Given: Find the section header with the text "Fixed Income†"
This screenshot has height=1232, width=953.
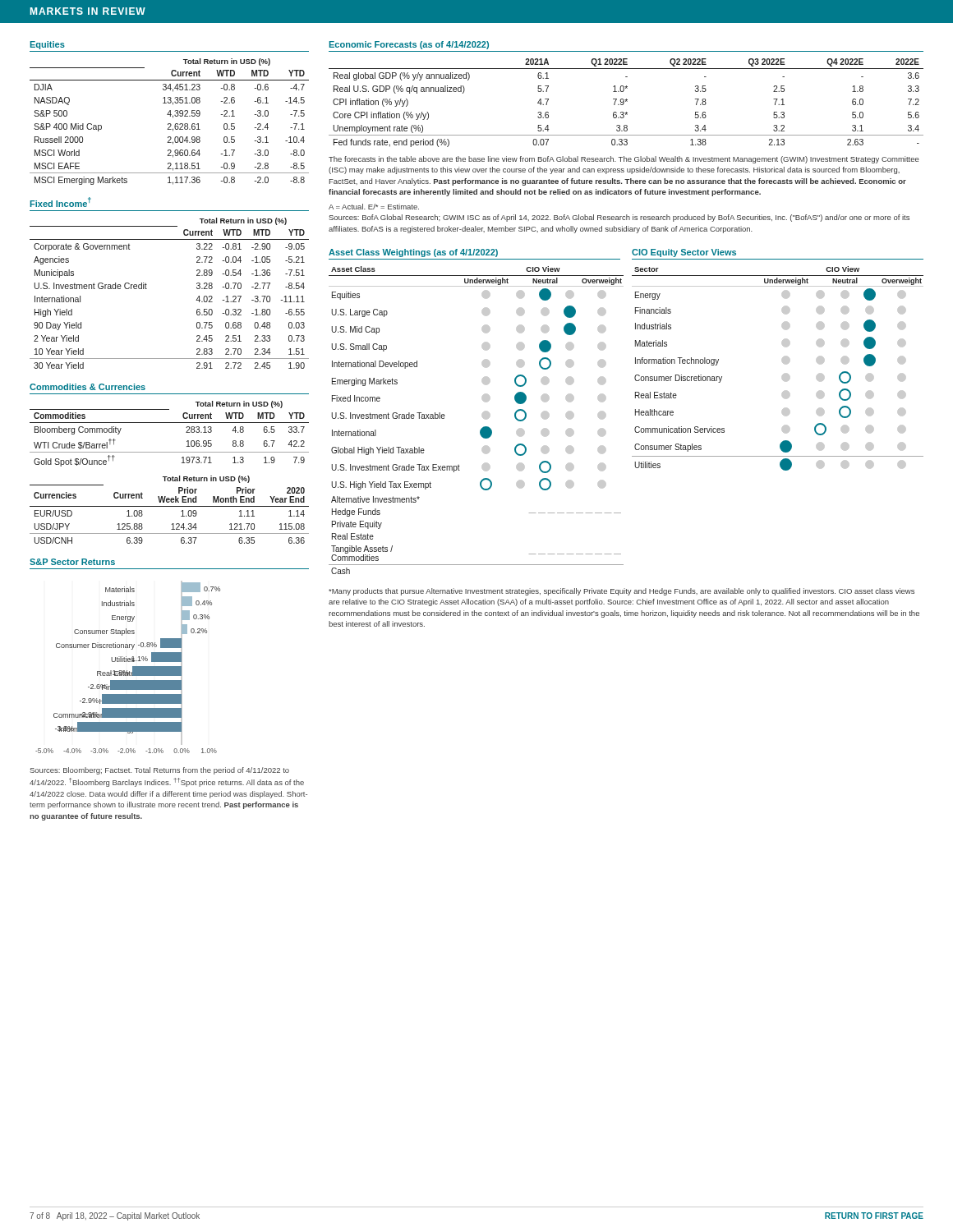Looking at the screenshot, I should (x=61, y=202).
